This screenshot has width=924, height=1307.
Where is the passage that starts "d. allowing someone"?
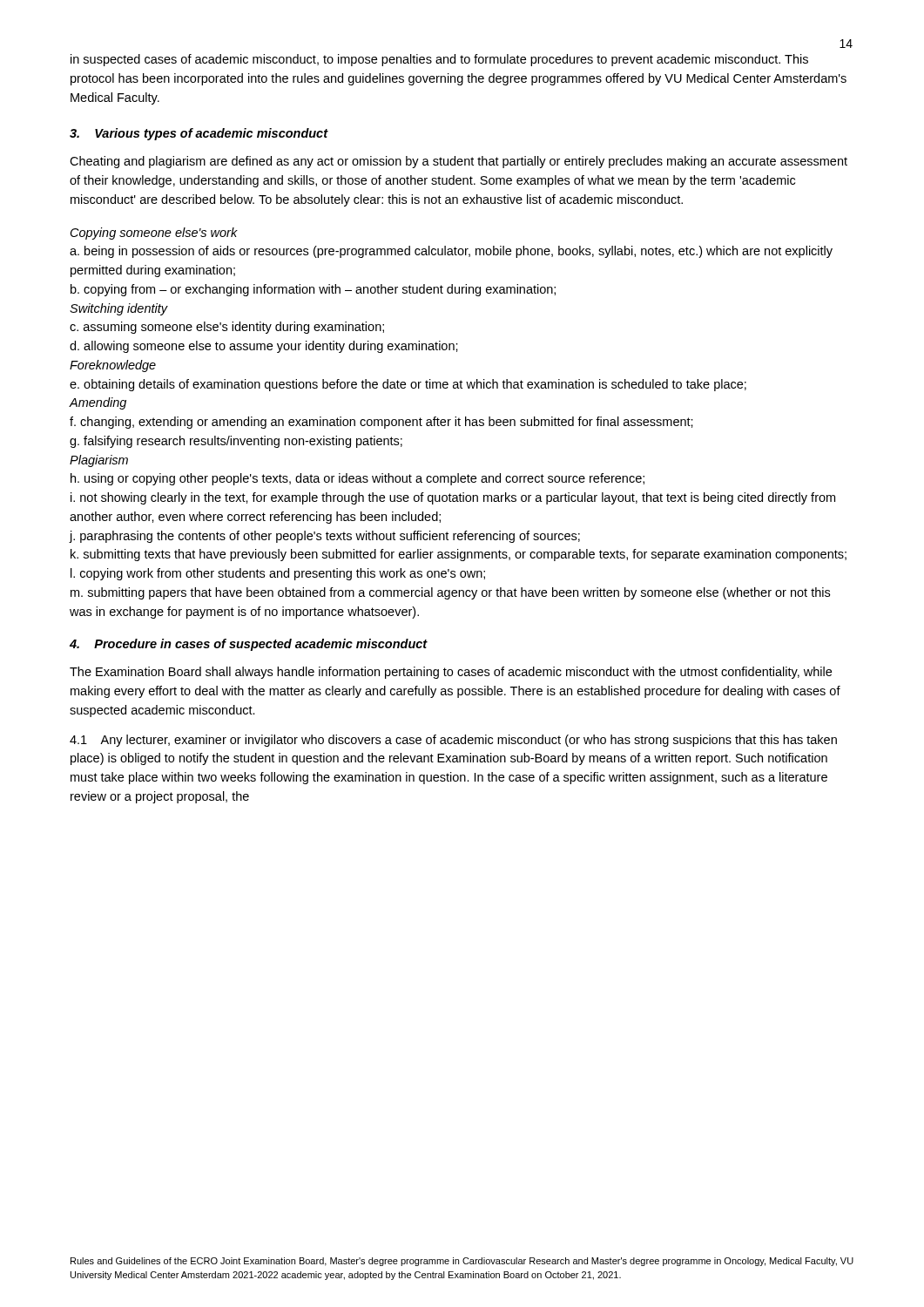(408, 374)
